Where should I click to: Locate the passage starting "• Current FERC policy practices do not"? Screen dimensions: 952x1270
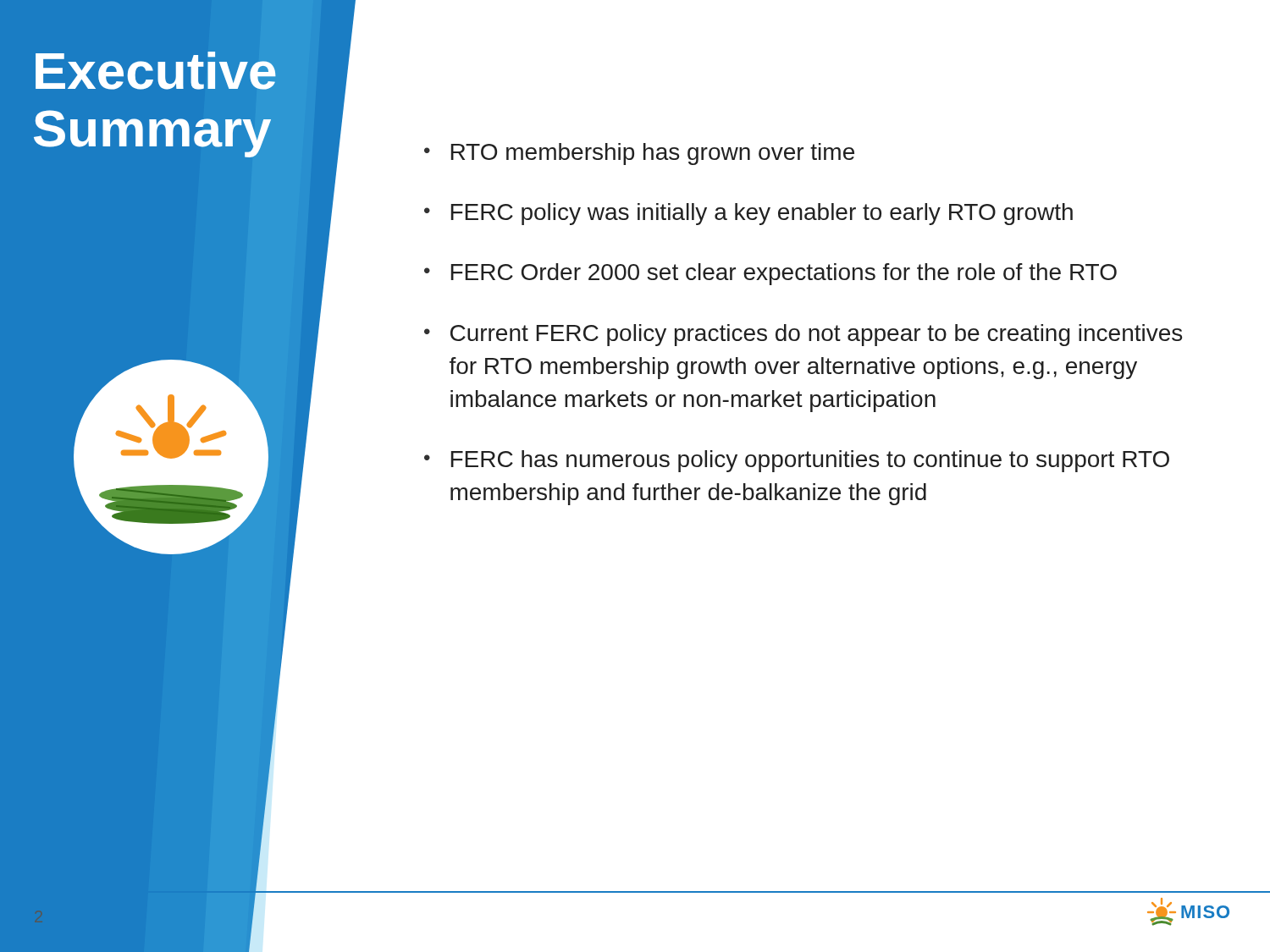click(813, 366)
